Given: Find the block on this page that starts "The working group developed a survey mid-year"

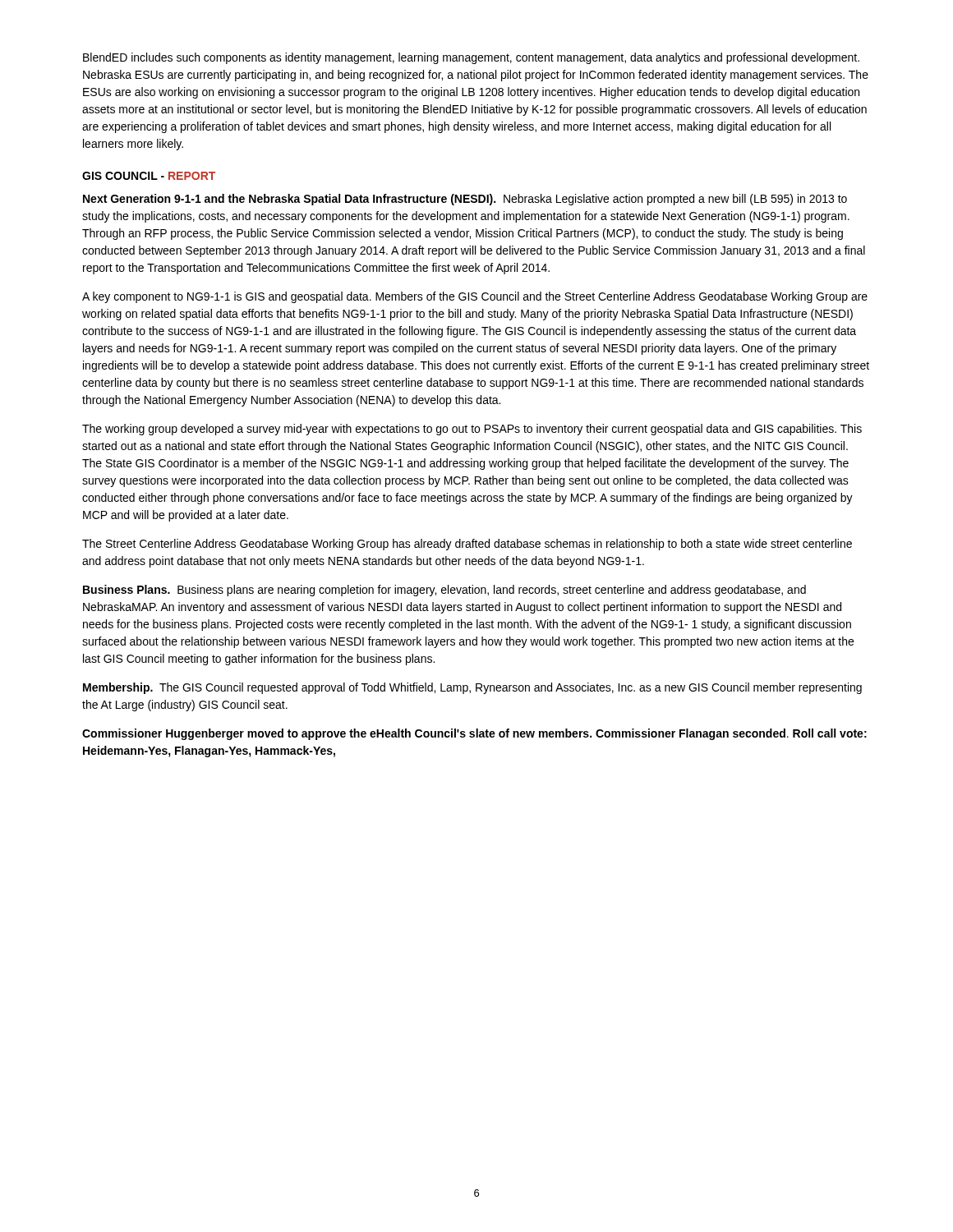Looking at the screenshot, I should point(472,472).
